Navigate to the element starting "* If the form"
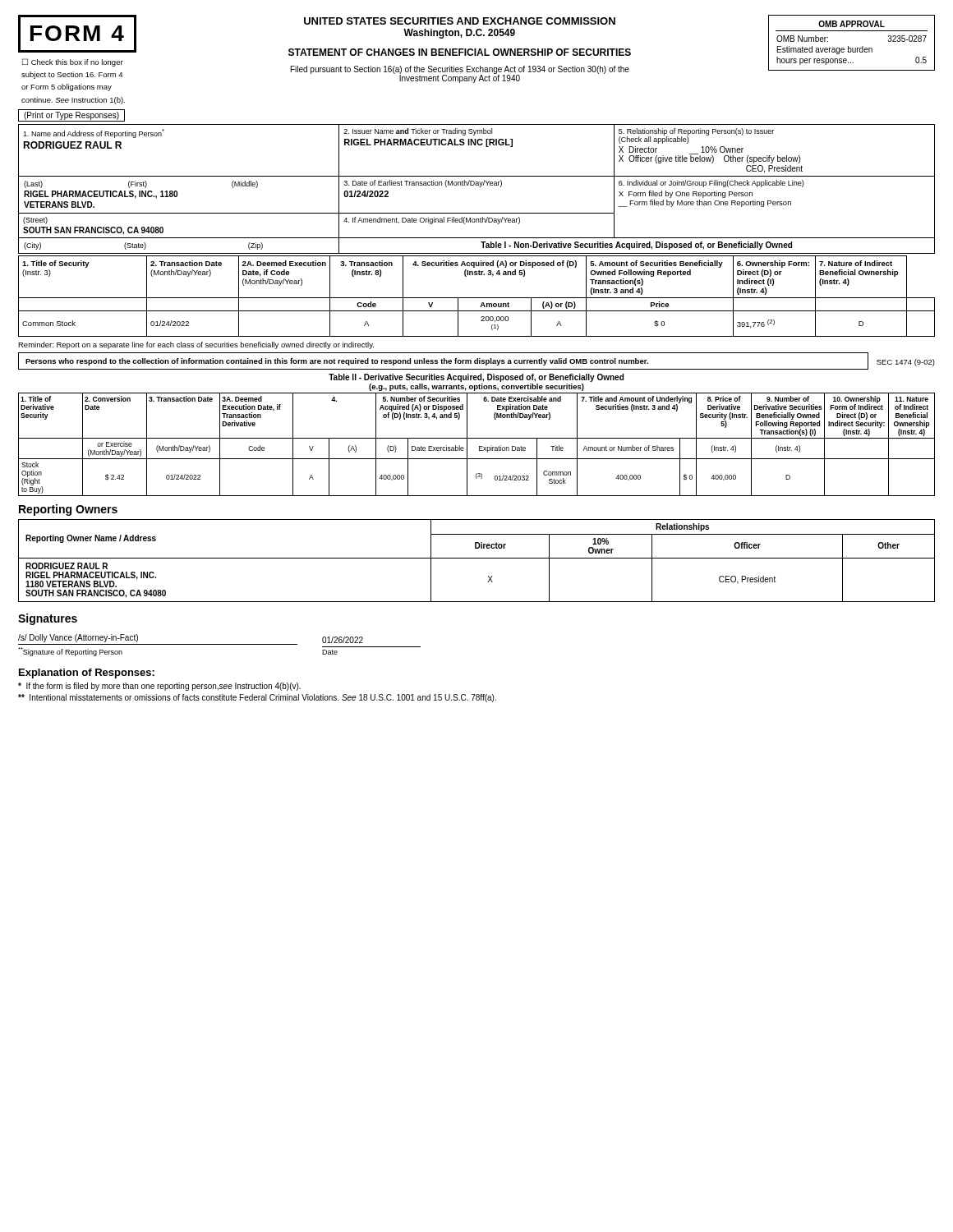953x1232 pixels. point(160,686)
